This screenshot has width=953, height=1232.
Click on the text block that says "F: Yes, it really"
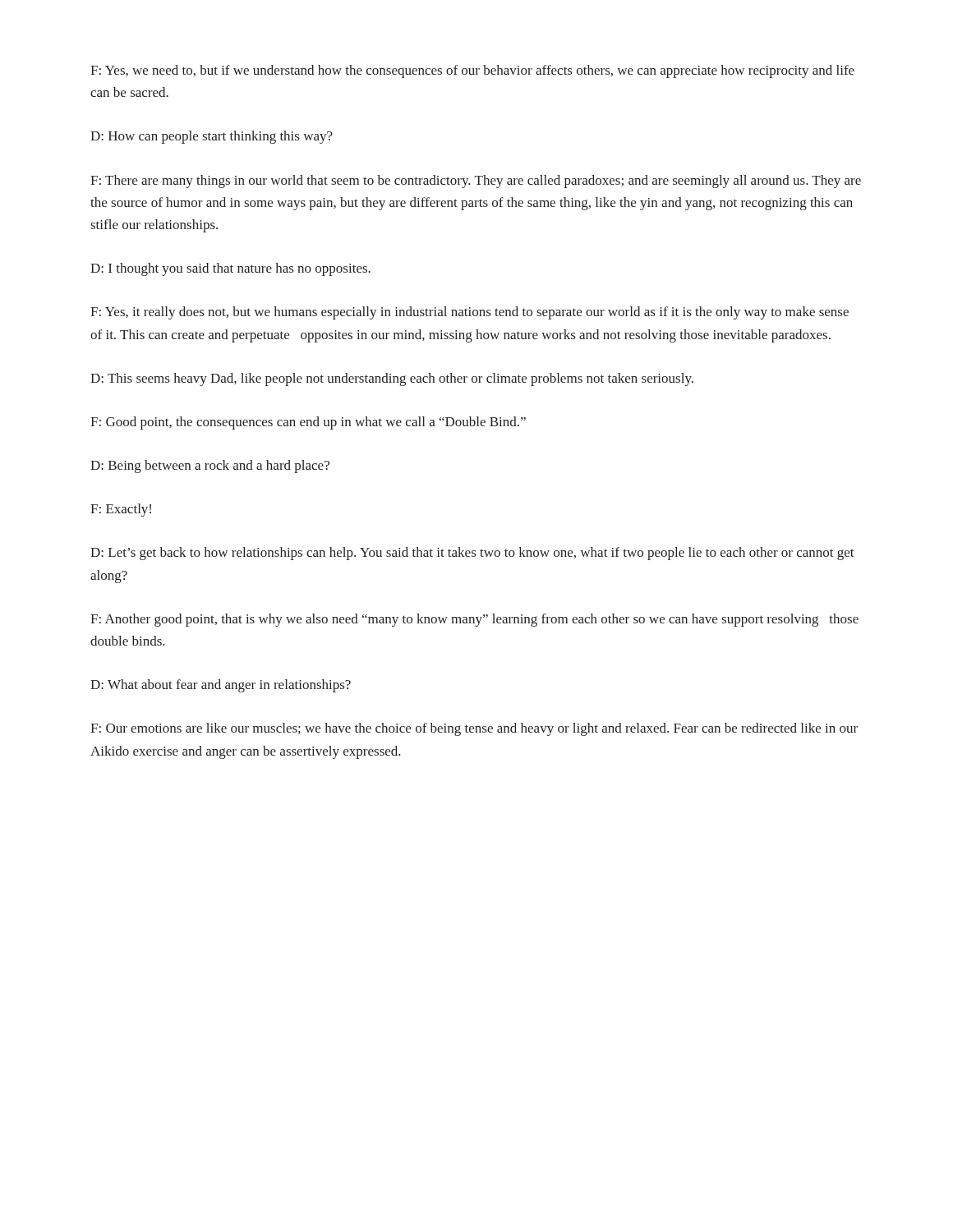pos(470,323)
